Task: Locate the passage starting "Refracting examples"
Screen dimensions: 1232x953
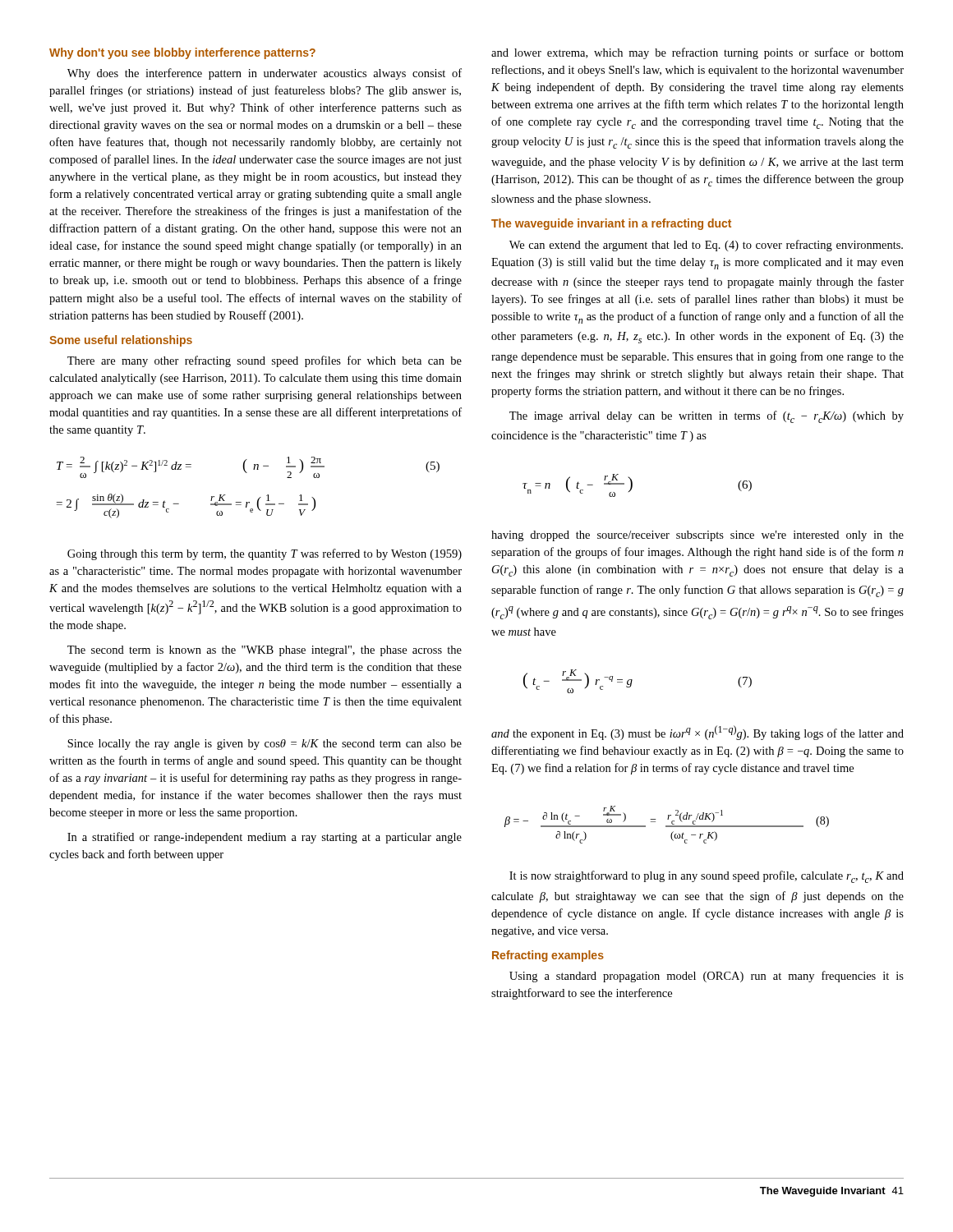Action: 548,956
